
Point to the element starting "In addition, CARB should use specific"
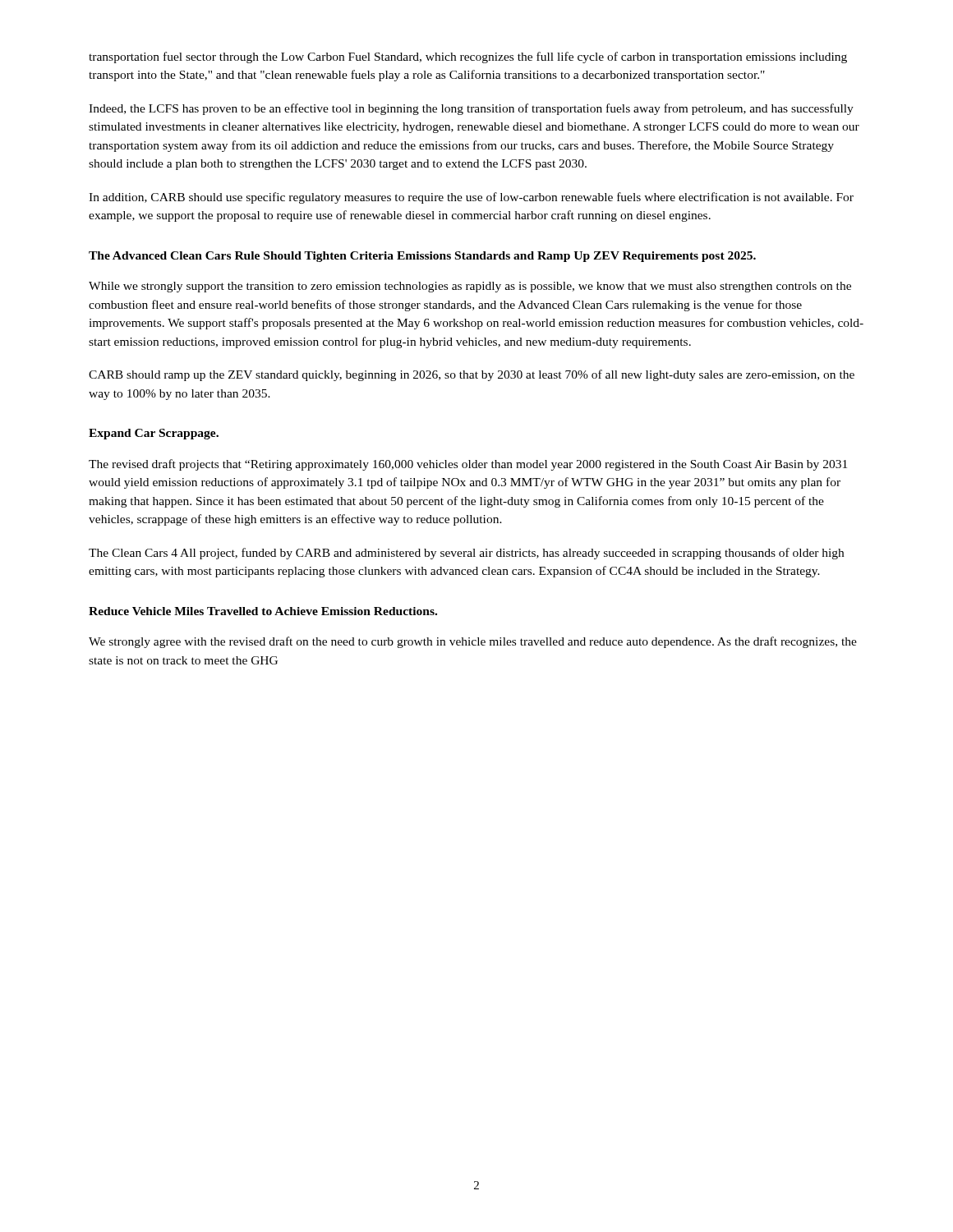[x=471, y=206]
